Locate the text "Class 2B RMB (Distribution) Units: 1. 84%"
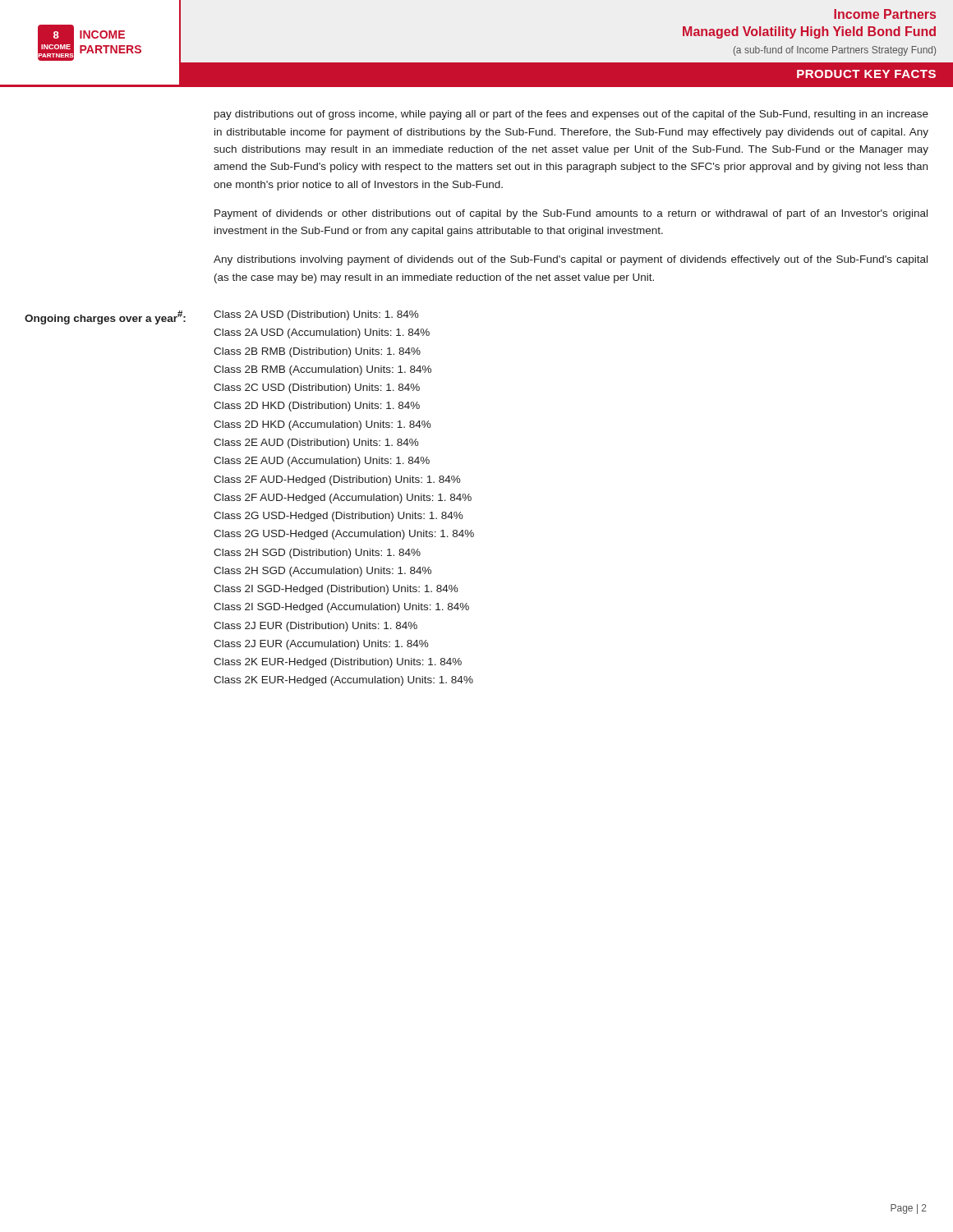 [x=317, y=351]
